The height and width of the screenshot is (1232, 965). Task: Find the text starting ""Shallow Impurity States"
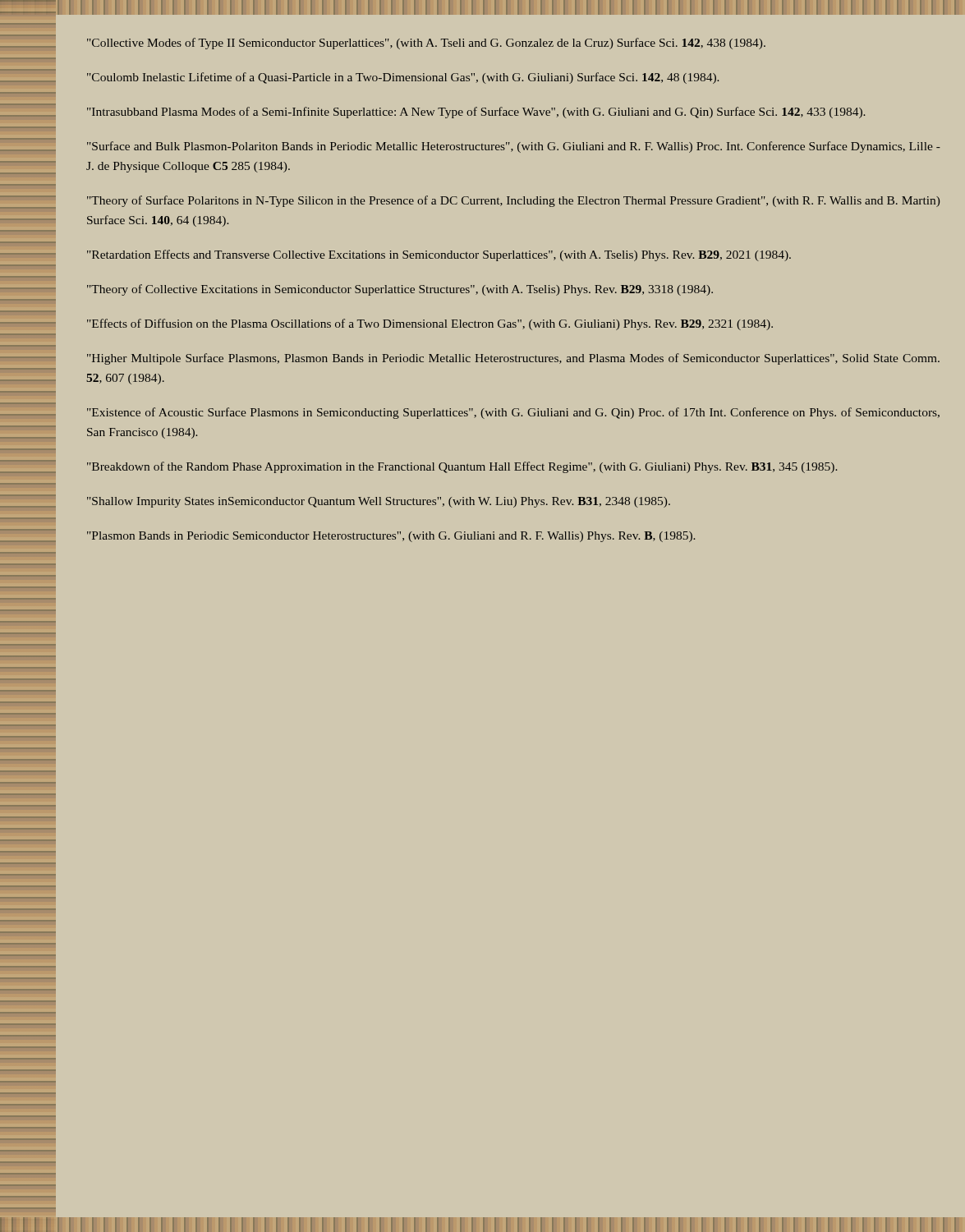(513, 501)
